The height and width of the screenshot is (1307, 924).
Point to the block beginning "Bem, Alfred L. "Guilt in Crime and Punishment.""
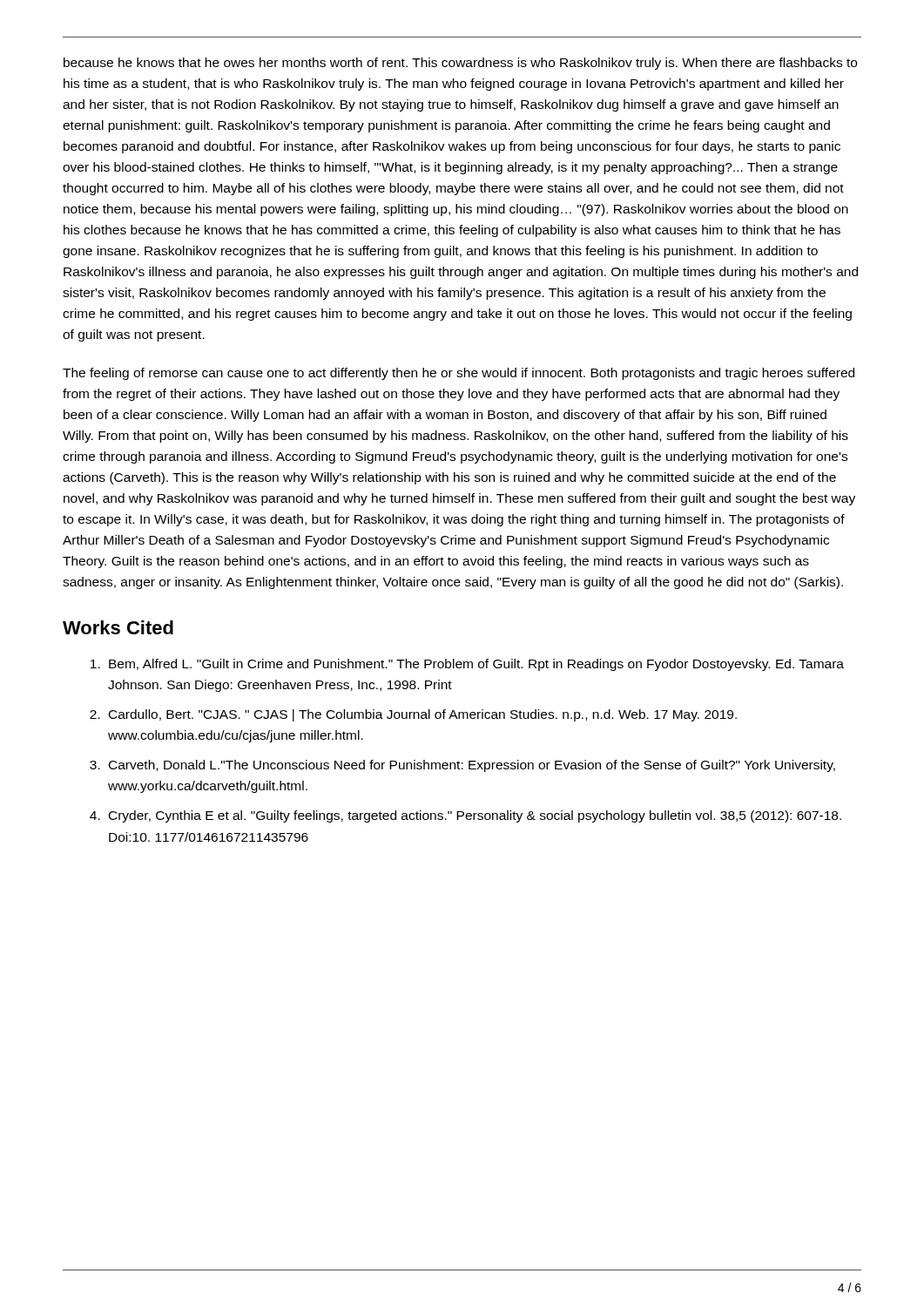(476, 674)
